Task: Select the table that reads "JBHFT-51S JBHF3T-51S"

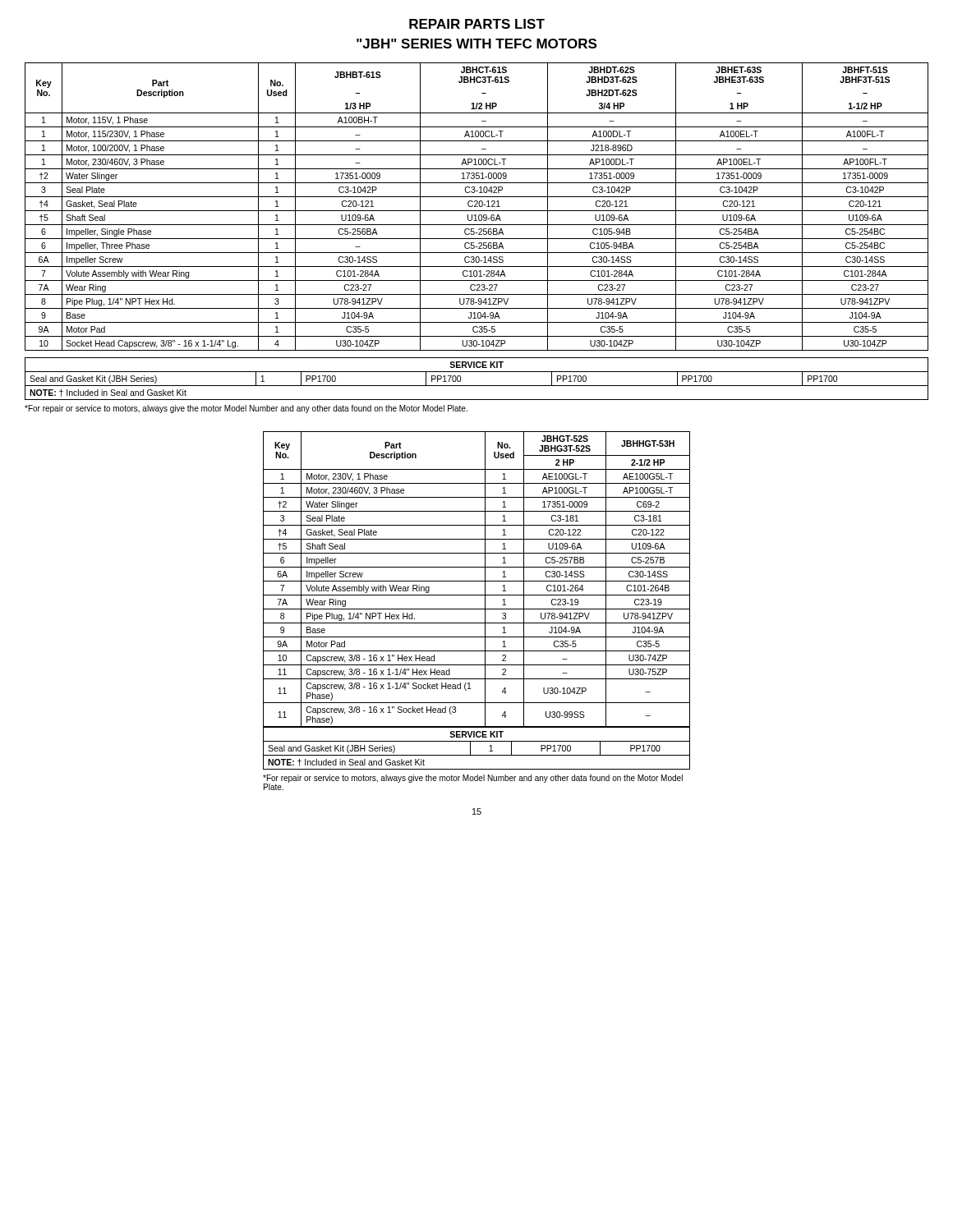Action: click(x=476, y=206)
